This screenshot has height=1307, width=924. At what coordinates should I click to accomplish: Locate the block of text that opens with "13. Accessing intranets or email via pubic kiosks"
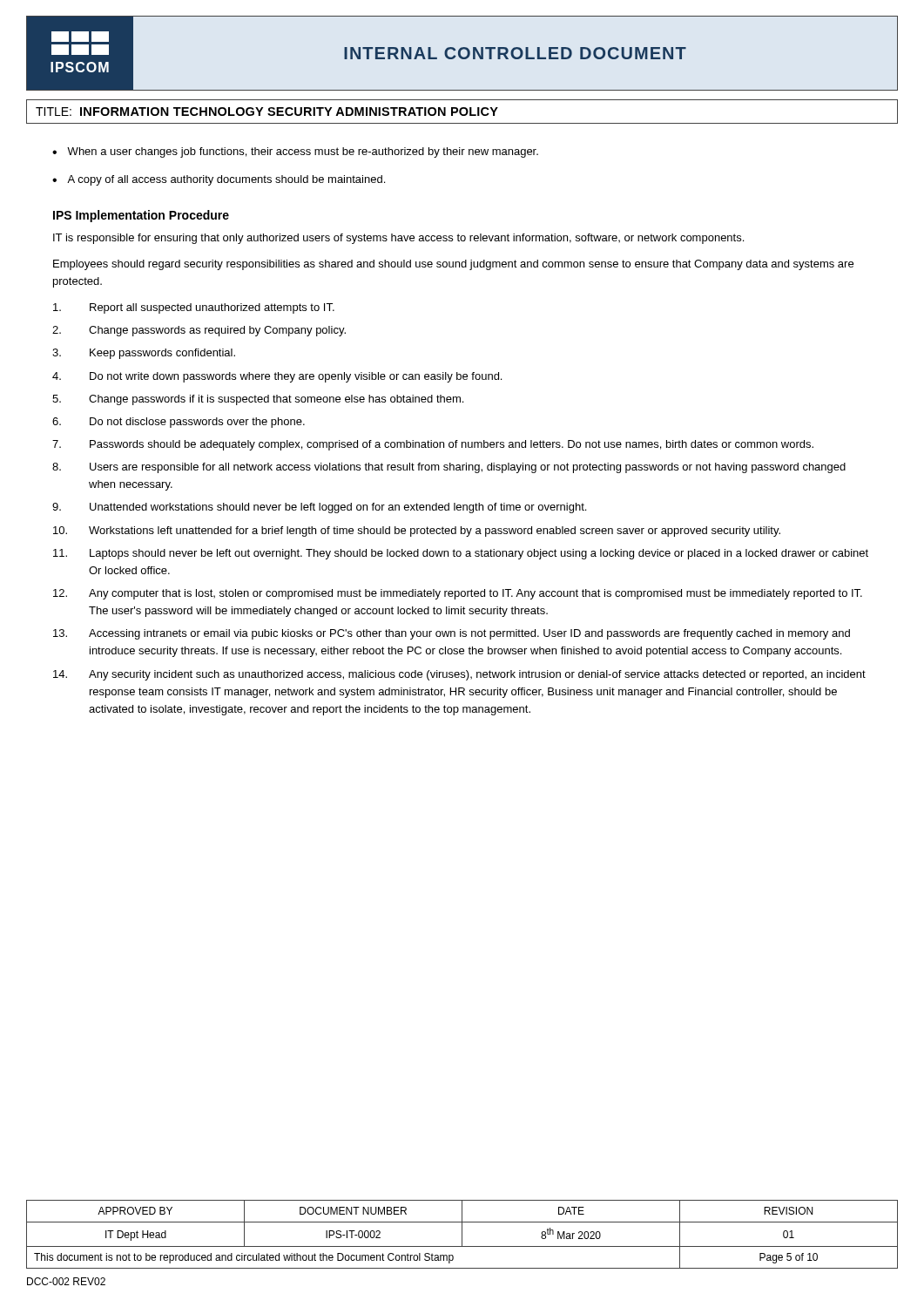click(x=462, y=643)
